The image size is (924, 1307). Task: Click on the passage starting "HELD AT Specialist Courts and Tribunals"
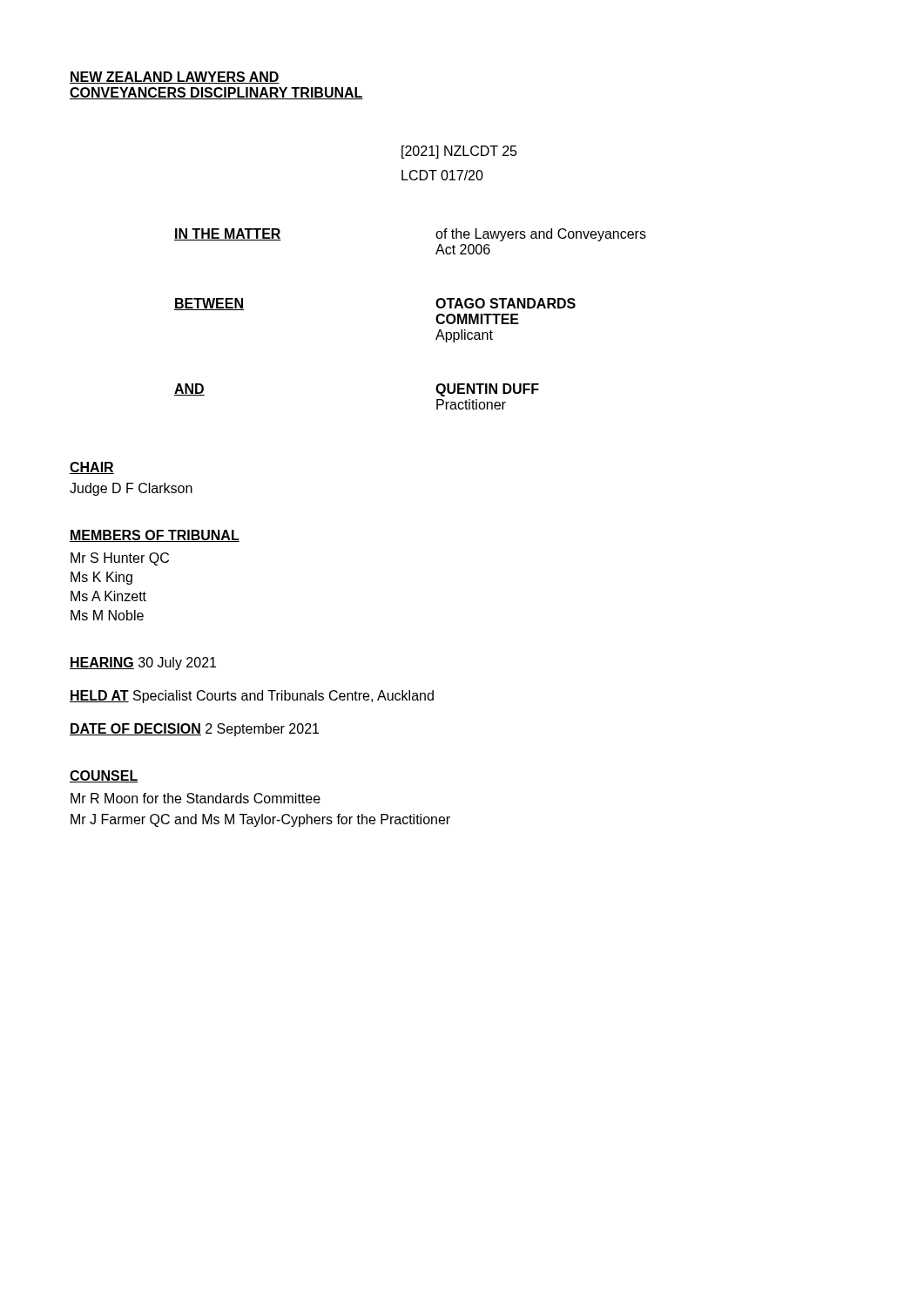point(252,696)
